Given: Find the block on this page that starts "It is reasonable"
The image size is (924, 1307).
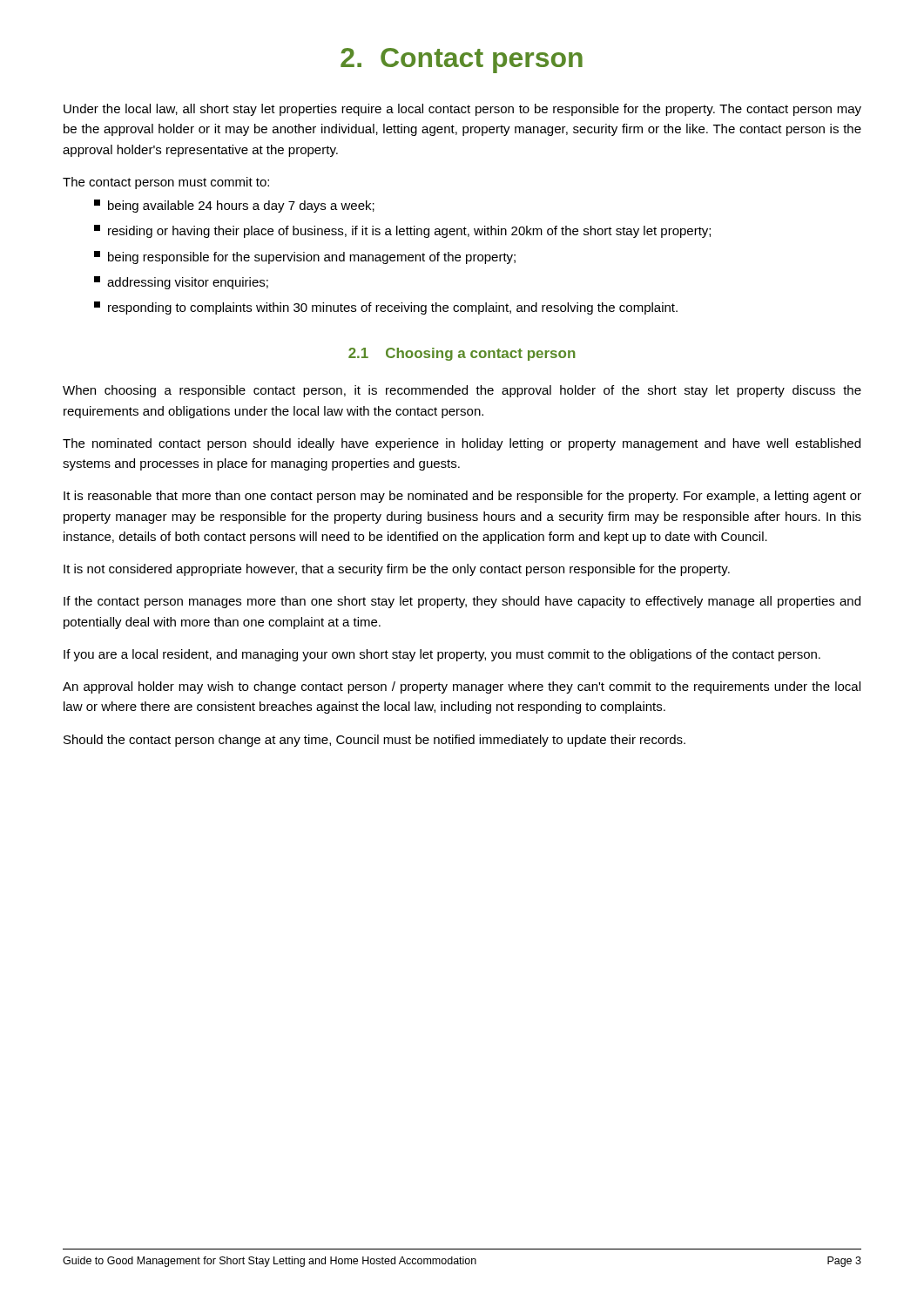Looking at the screenshot, I should [x=462, y=516].
